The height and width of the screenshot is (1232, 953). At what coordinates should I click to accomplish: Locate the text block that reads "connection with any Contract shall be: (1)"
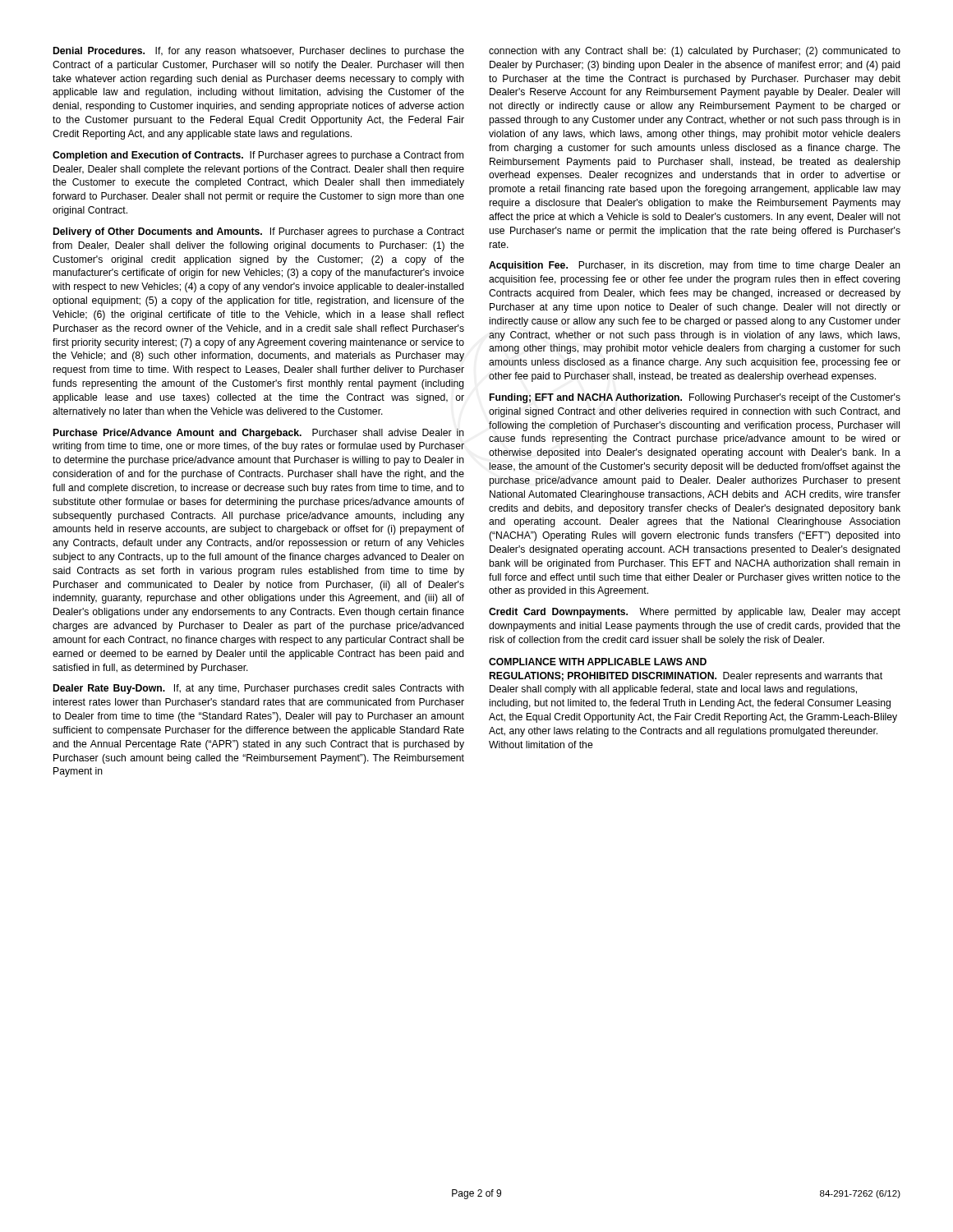[x=695, y=148]
